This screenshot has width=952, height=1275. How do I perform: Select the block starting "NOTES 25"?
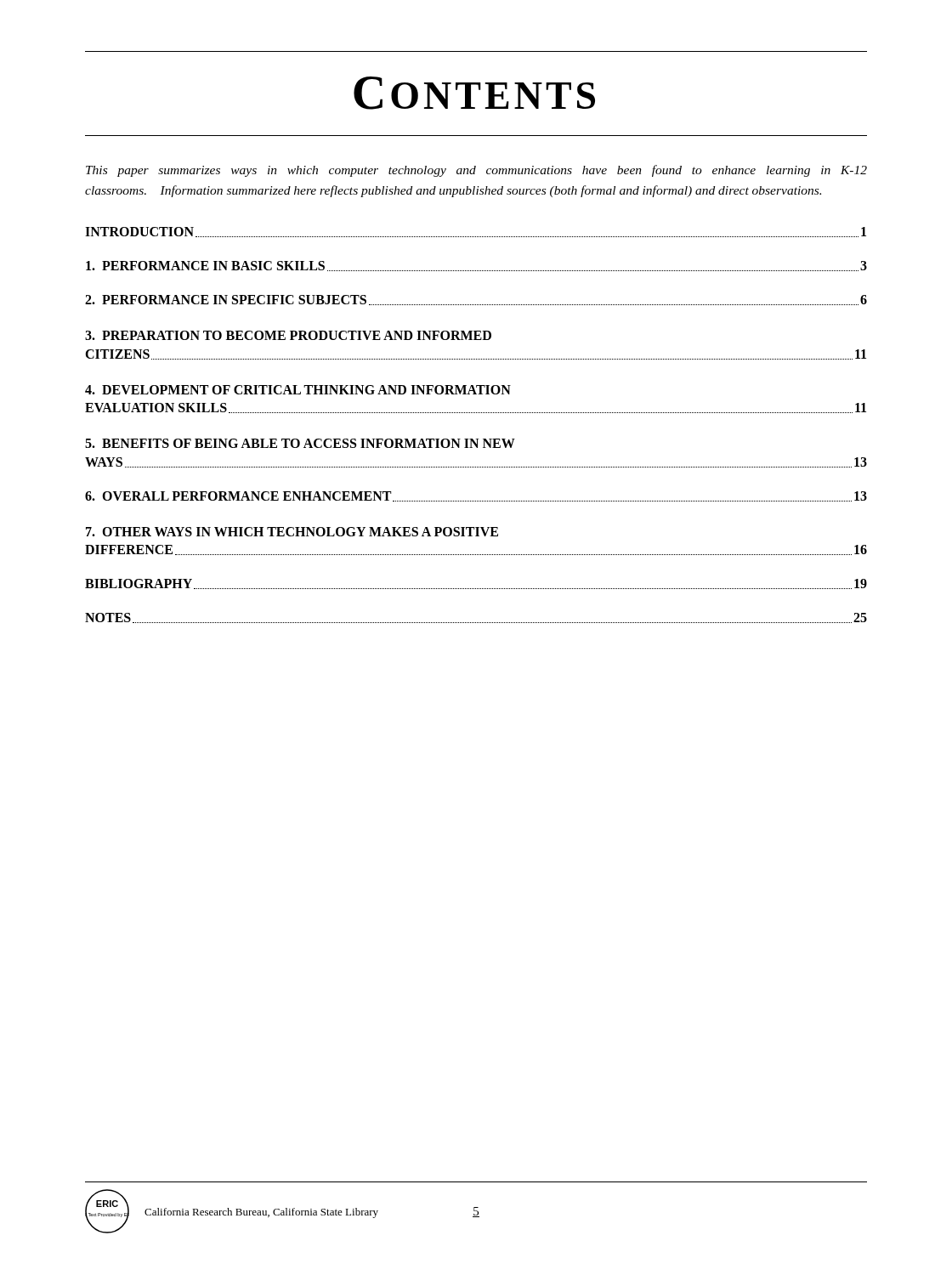476,618
